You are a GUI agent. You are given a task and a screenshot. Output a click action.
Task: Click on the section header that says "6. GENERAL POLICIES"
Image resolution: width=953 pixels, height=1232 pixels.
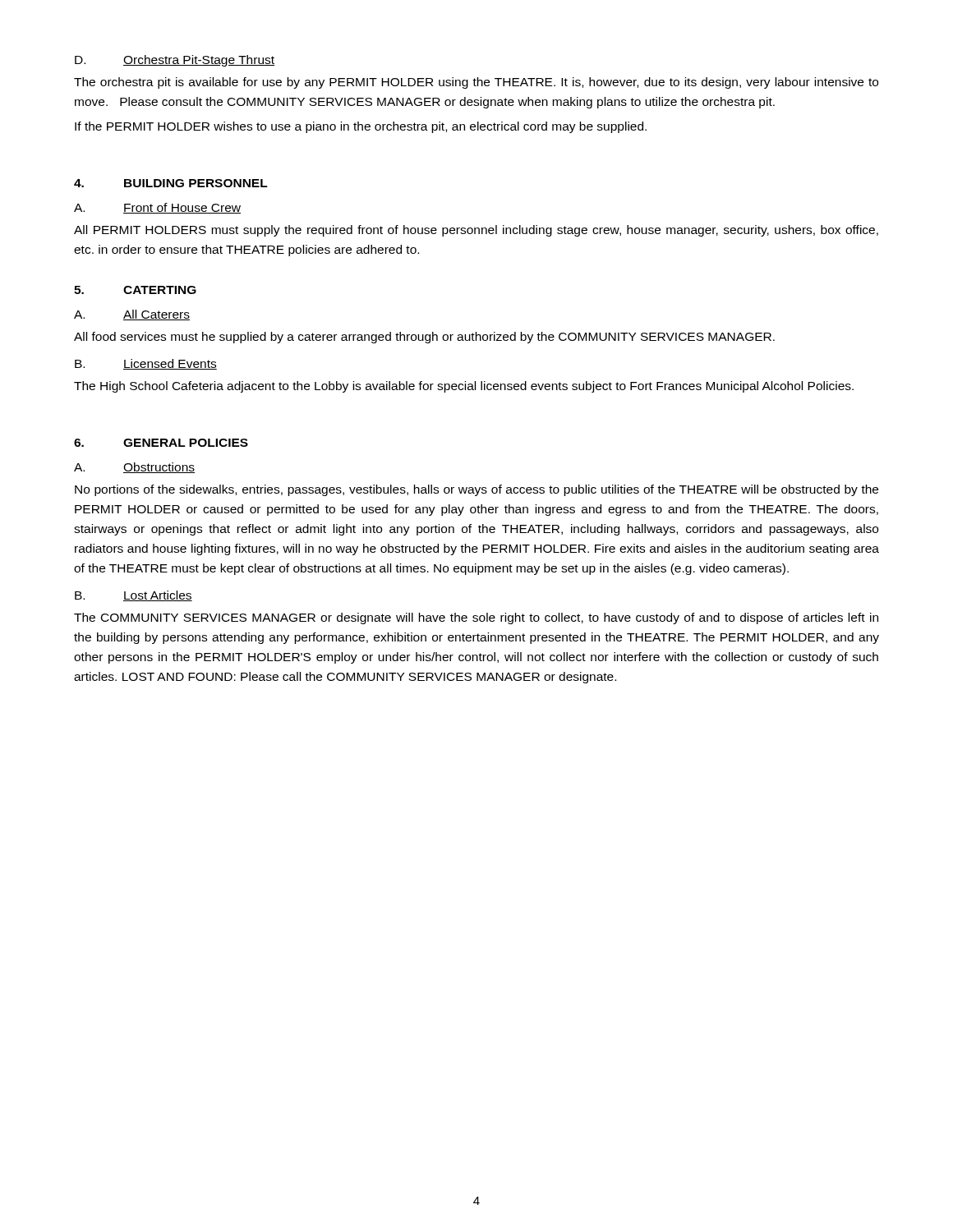[161, 443]
